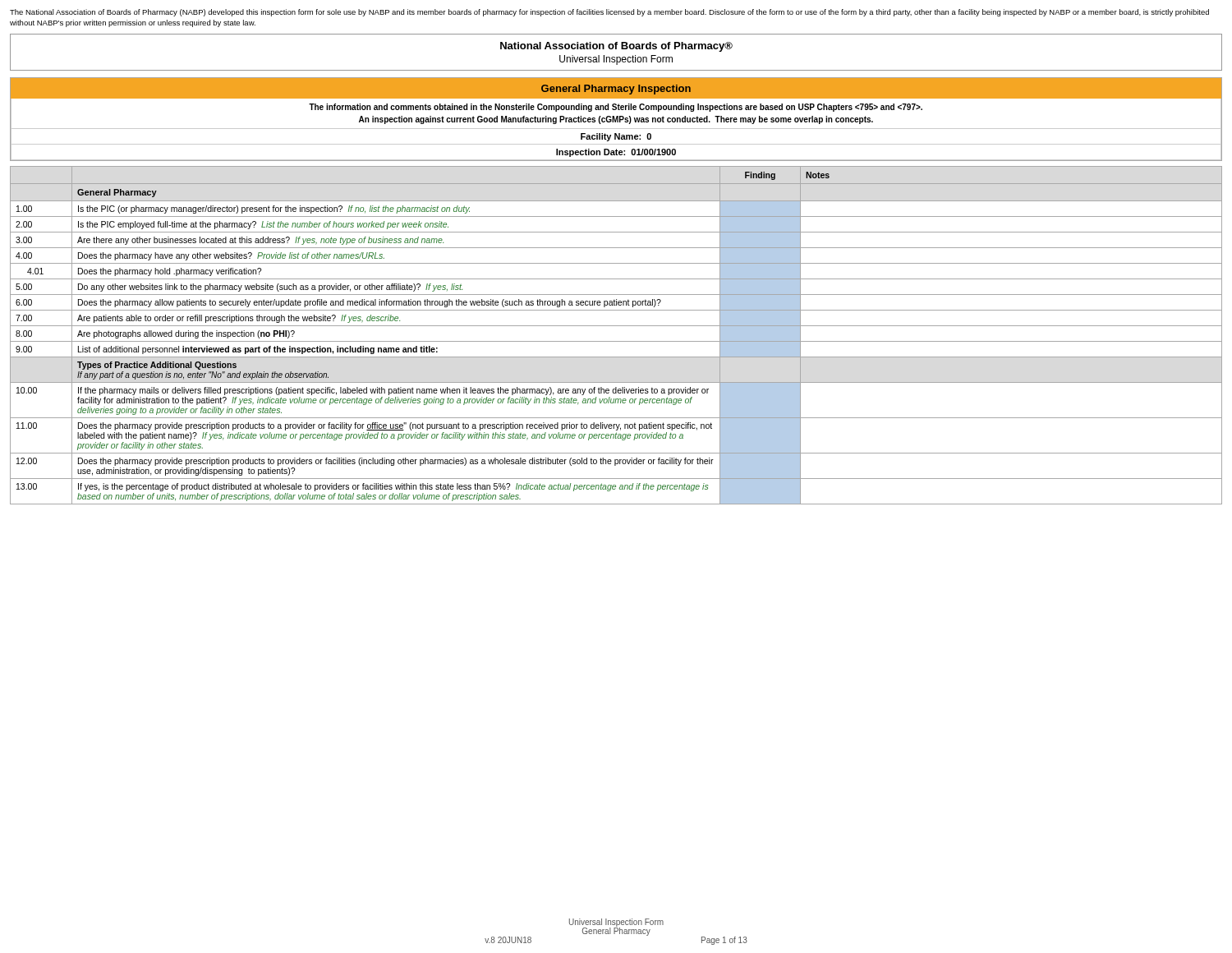This screenshot has width=1232, height=953.
Task: Locate the table with the text "List of additional personnel interviewed"
Action: (x=616, y=335)
